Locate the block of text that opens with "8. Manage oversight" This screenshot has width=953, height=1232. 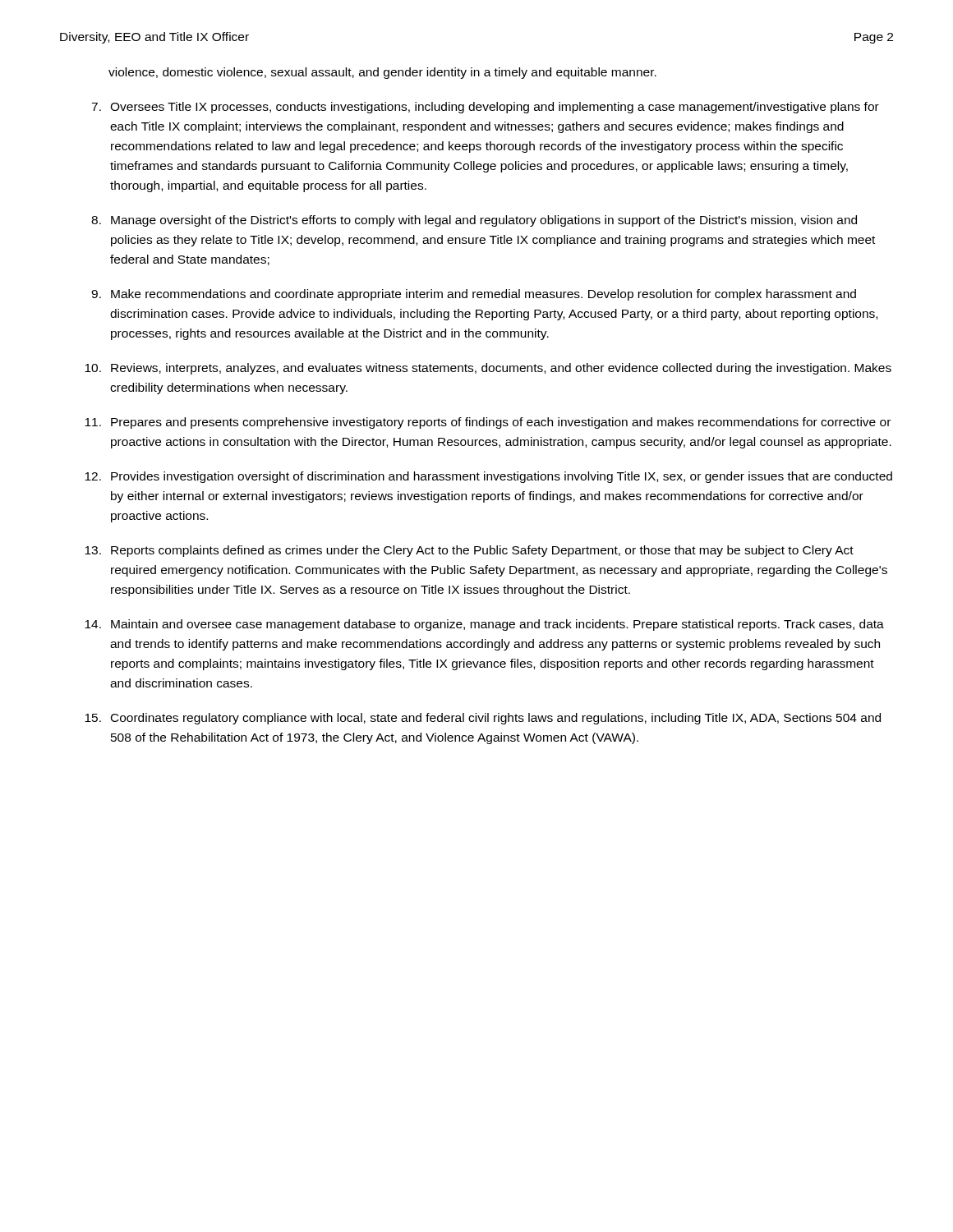coord(476,240)
